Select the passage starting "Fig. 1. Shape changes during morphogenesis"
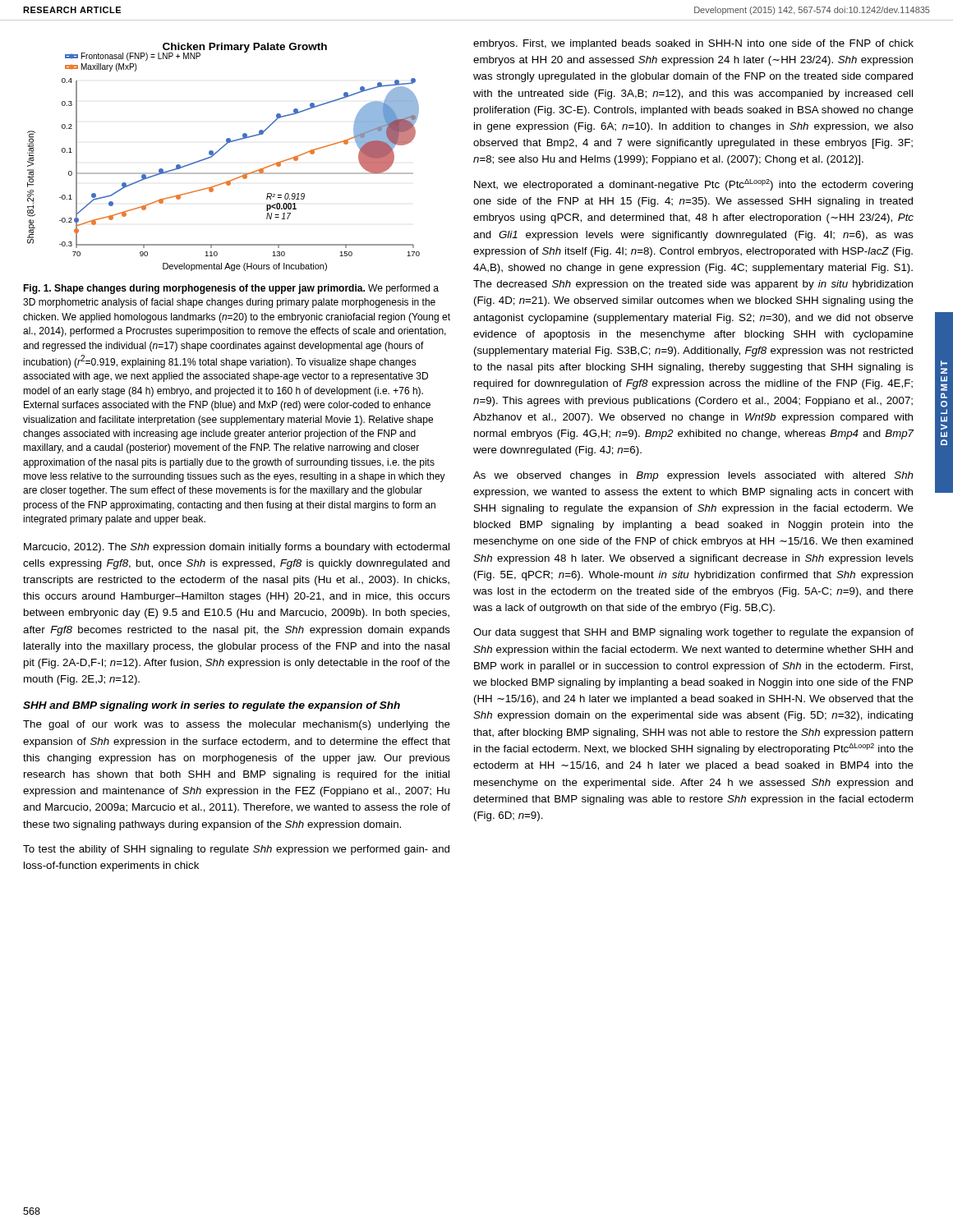This screenshot has height=1232, width=953. click(x=237, y=404)
